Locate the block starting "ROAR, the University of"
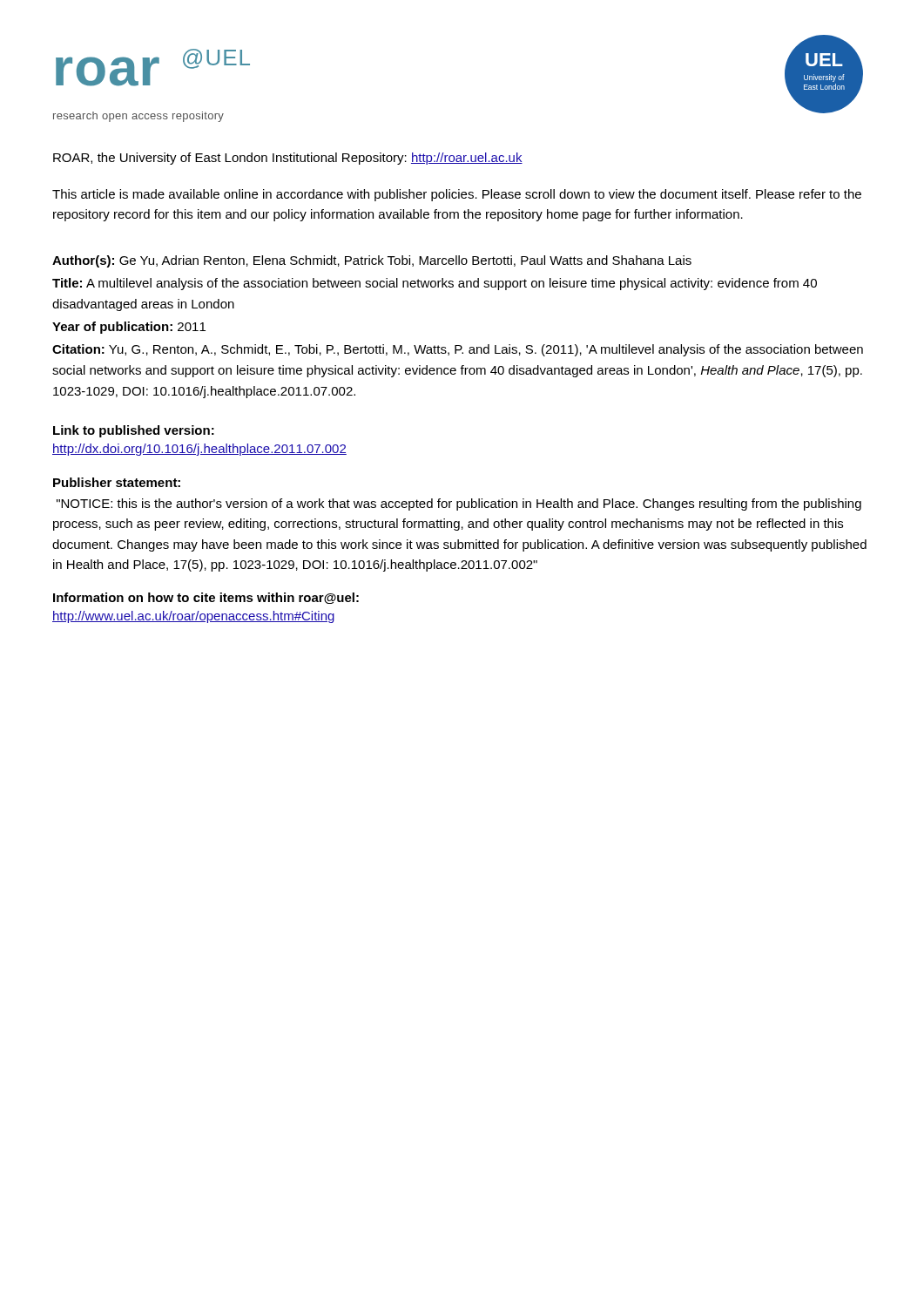The height and width of the screenshot is (1307, 924). click(x=287, y=157)
